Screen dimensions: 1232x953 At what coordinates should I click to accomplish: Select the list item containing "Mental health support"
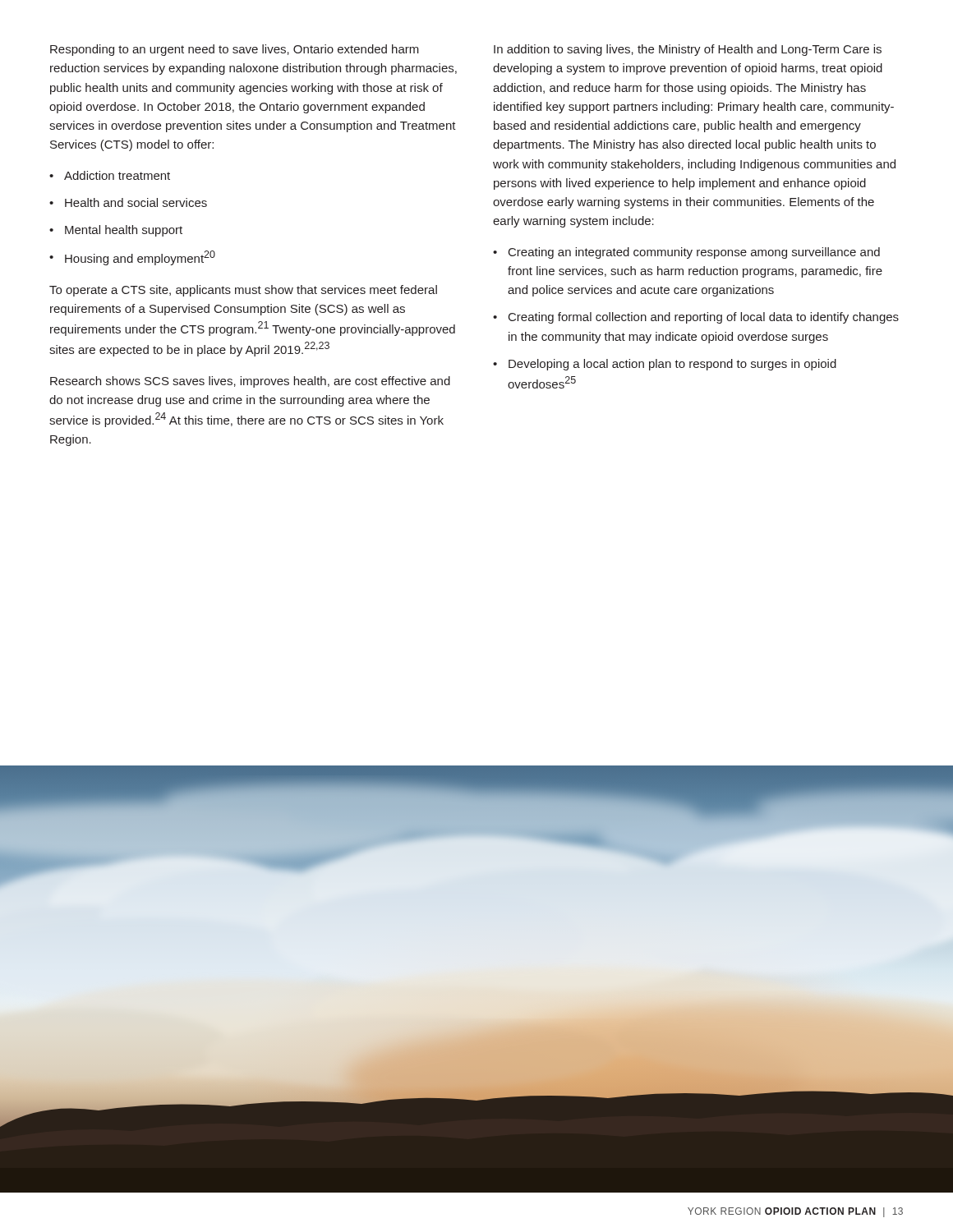click(x=123, y=230)
